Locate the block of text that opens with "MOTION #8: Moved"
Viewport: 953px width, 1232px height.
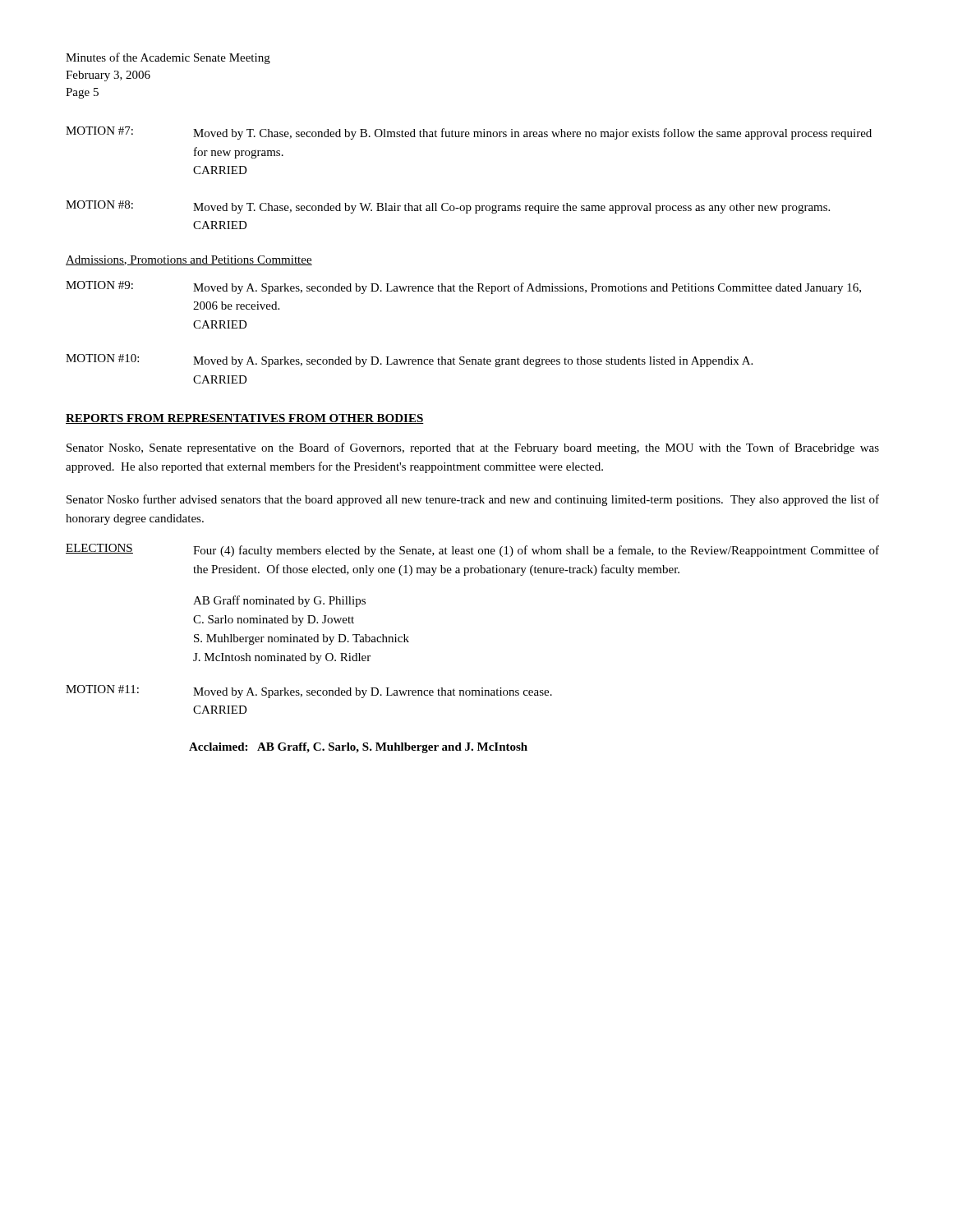(x=472, y=216)
